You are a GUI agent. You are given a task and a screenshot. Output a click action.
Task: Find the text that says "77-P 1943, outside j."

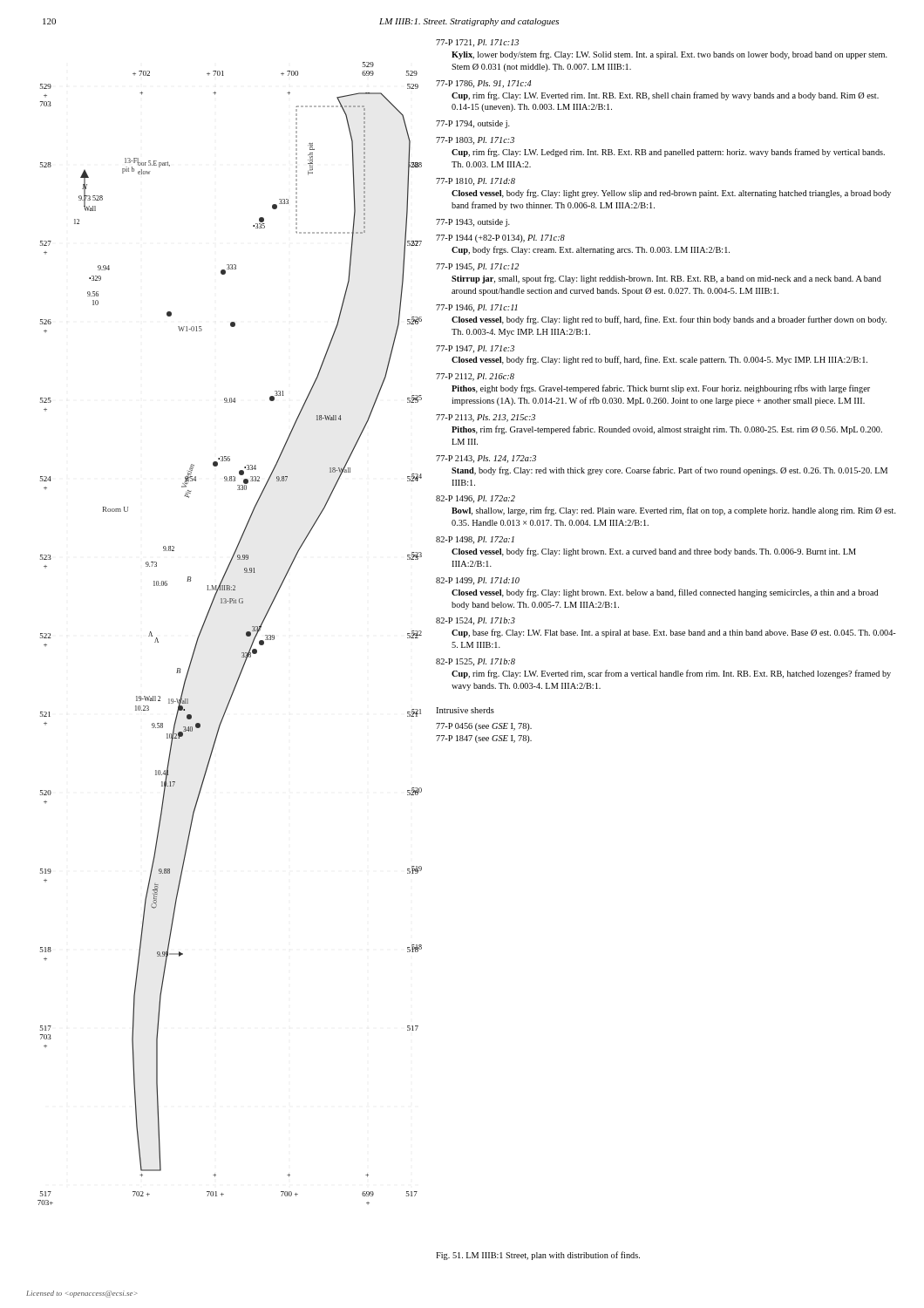(x=473, y=222)
